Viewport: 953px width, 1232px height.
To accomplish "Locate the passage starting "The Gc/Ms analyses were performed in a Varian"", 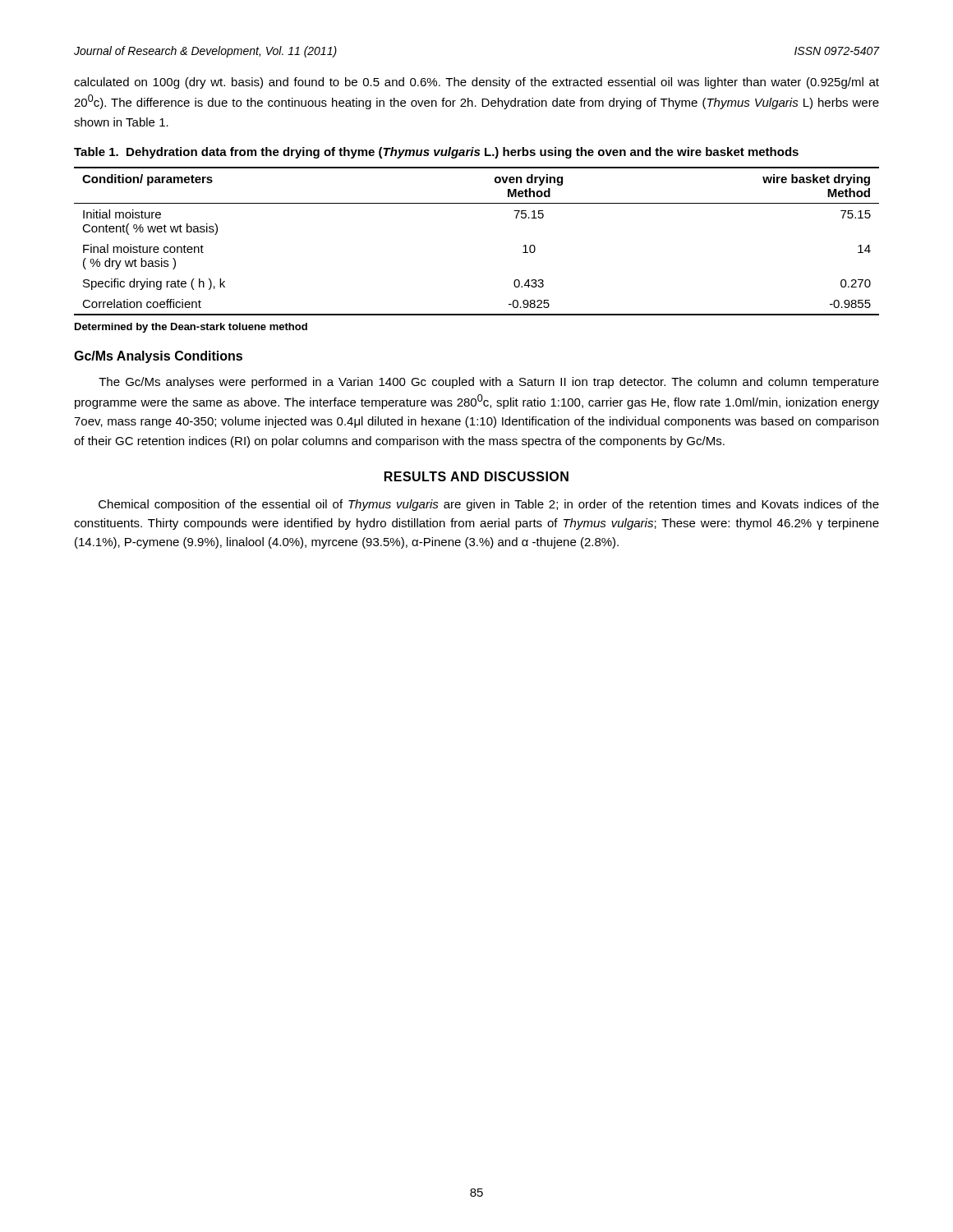I will tap(476, 411).
